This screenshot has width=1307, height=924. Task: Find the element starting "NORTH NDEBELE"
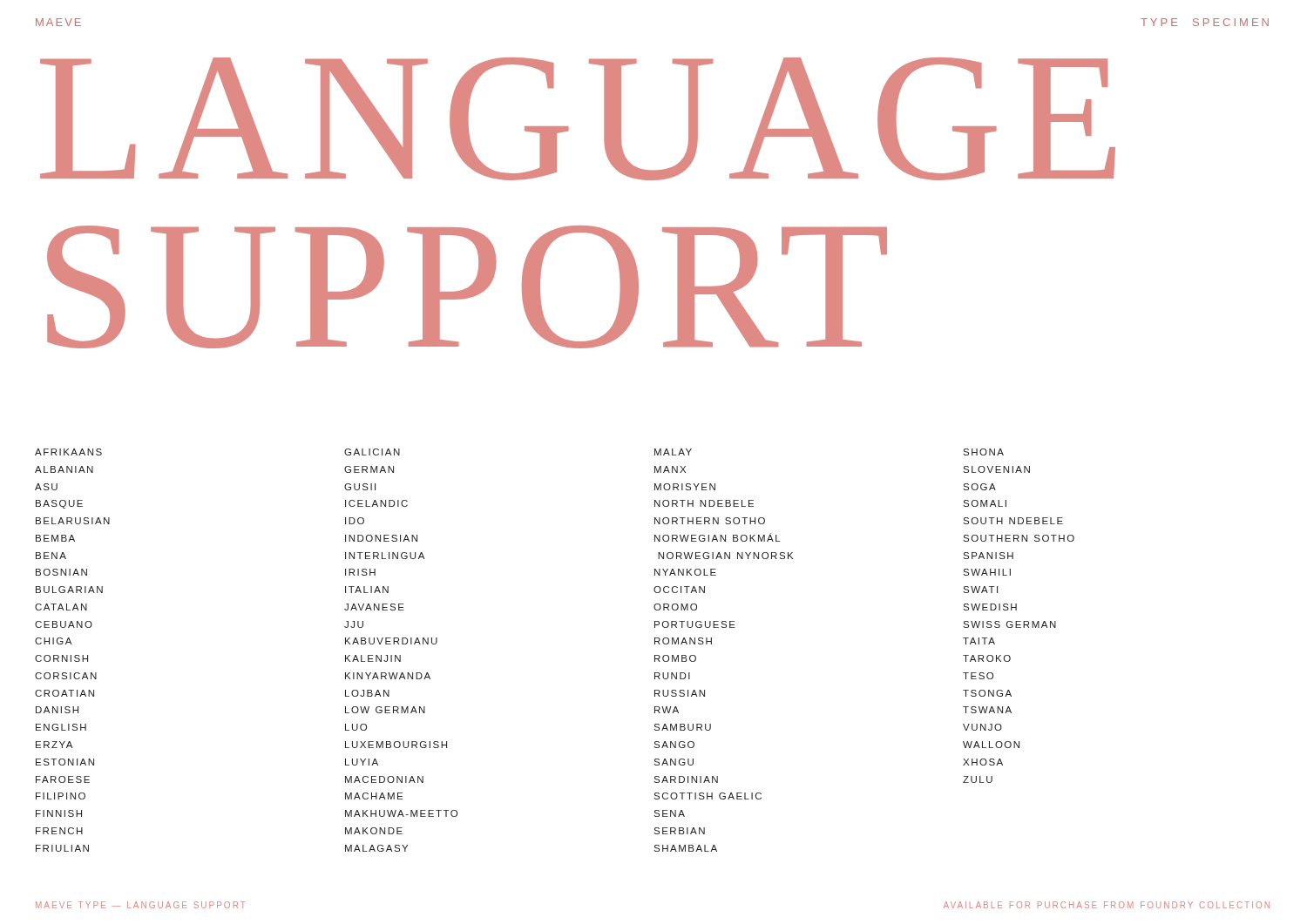pyautogui.click(x=704, y=504)
